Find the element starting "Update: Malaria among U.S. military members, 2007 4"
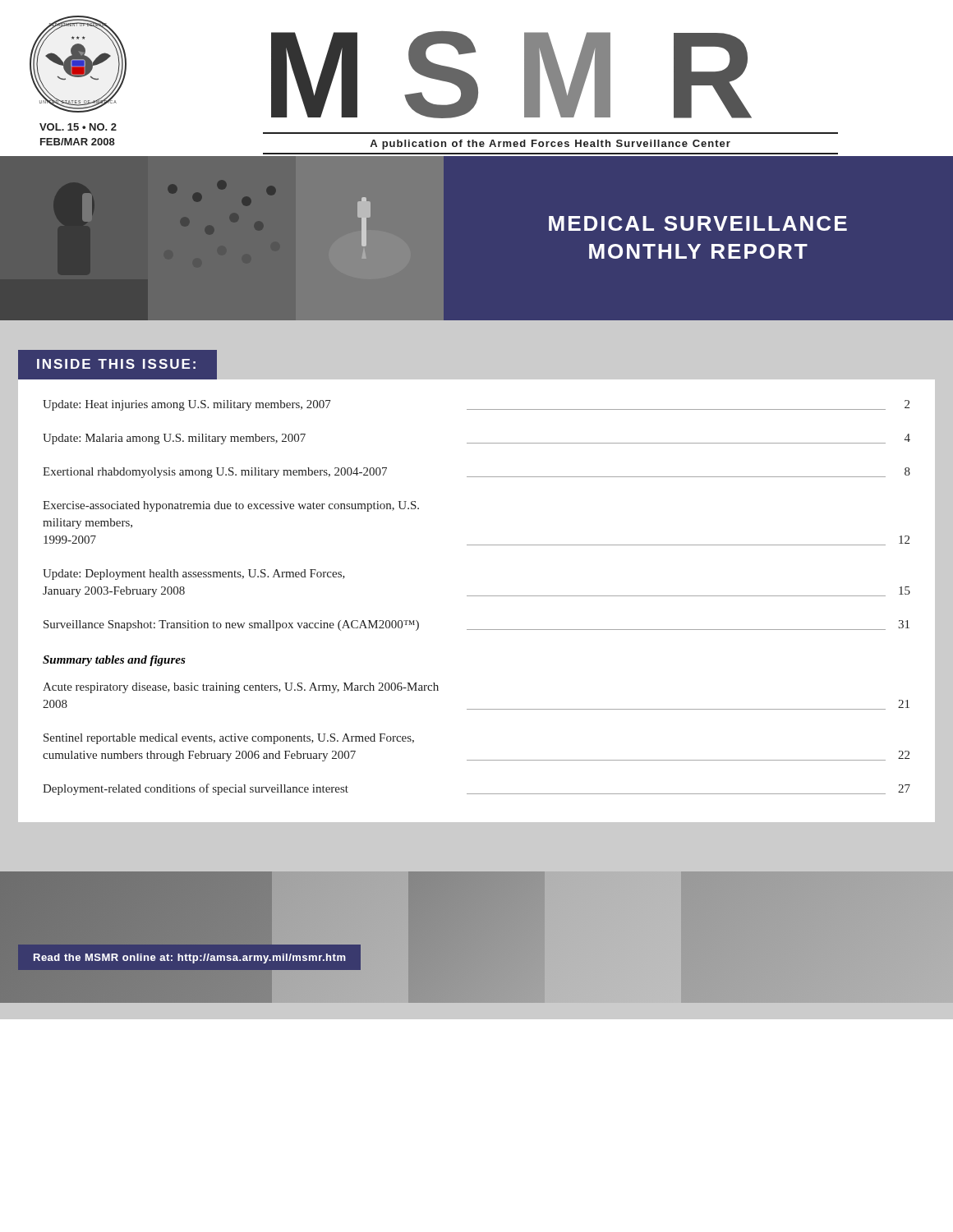953x1232 pixels. click(476, 438)
